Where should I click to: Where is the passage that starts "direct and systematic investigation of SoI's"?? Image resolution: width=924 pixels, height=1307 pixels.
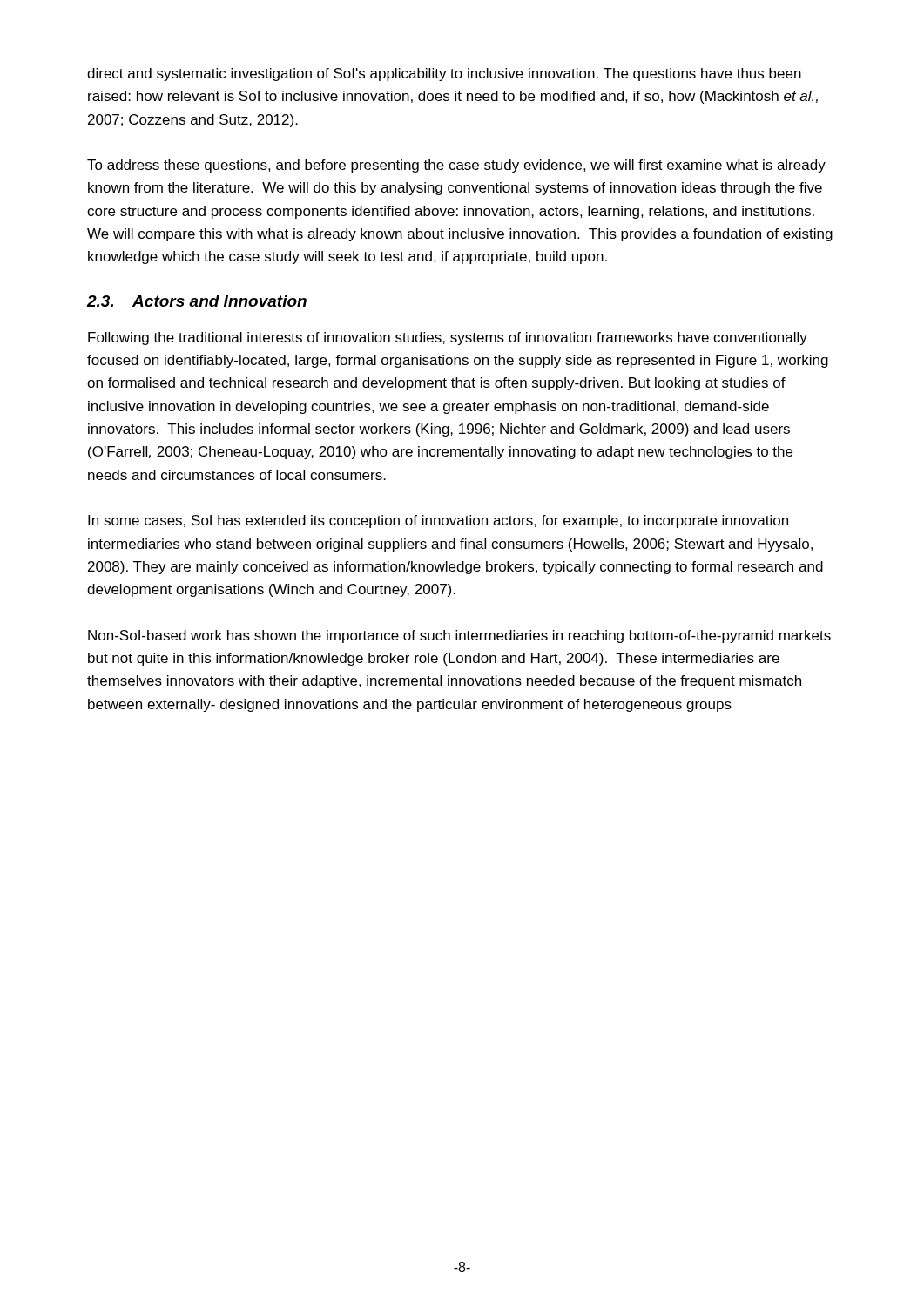point(453,97)
